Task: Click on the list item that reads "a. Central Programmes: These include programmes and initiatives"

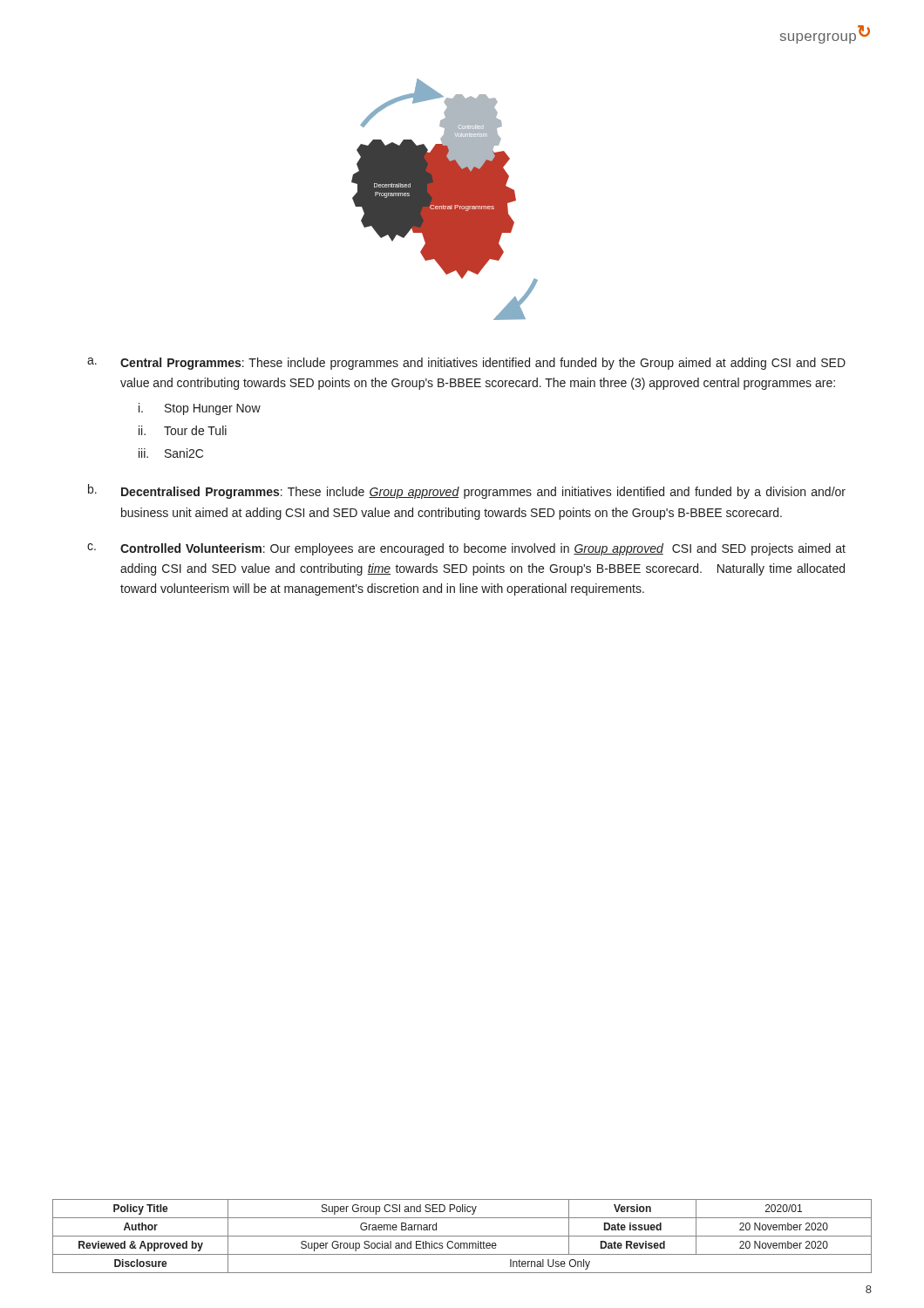Action: (466, 364)
